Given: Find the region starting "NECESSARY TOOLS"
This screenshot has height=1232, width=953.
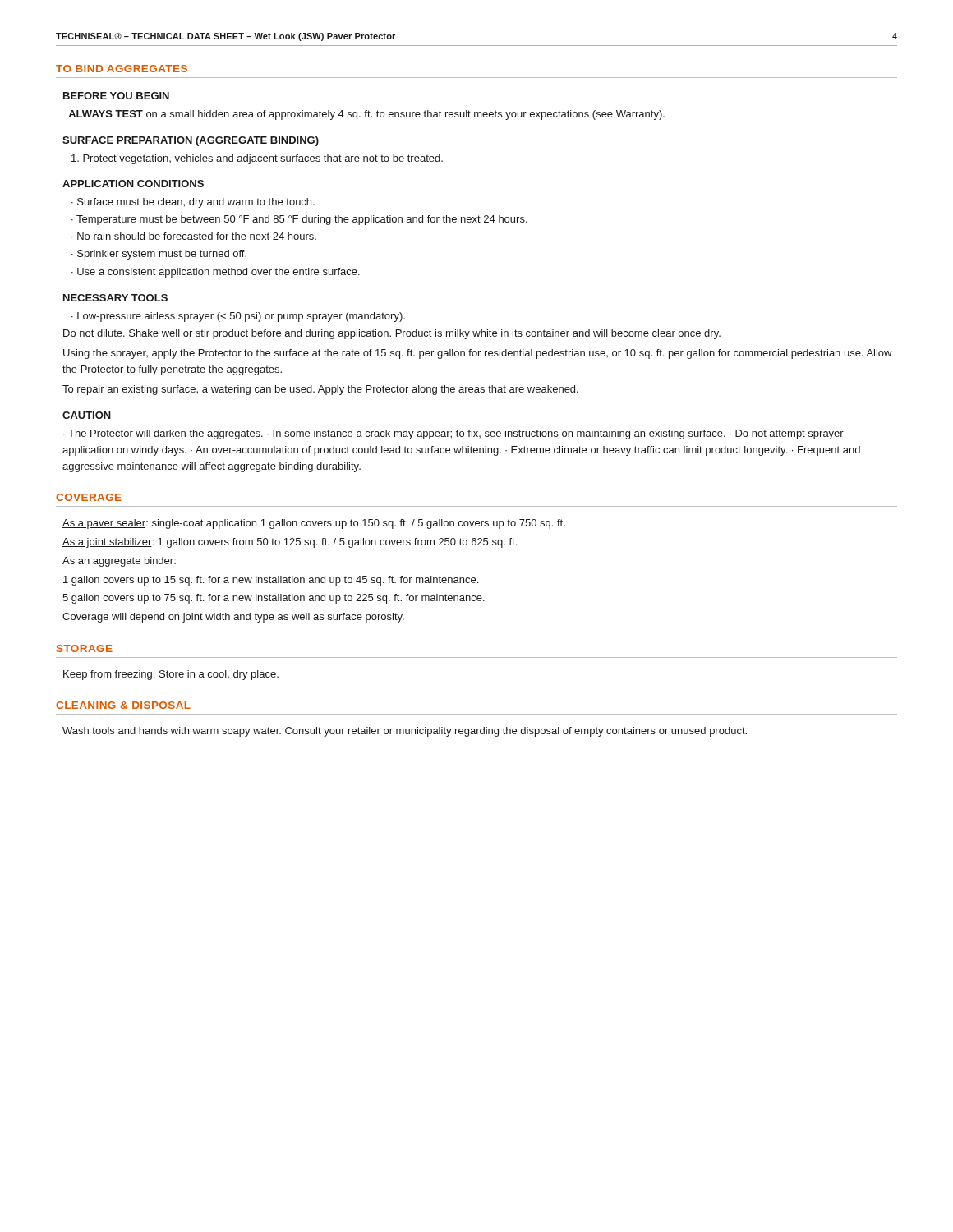Looking at the screenshot, I should coord(115,298).
